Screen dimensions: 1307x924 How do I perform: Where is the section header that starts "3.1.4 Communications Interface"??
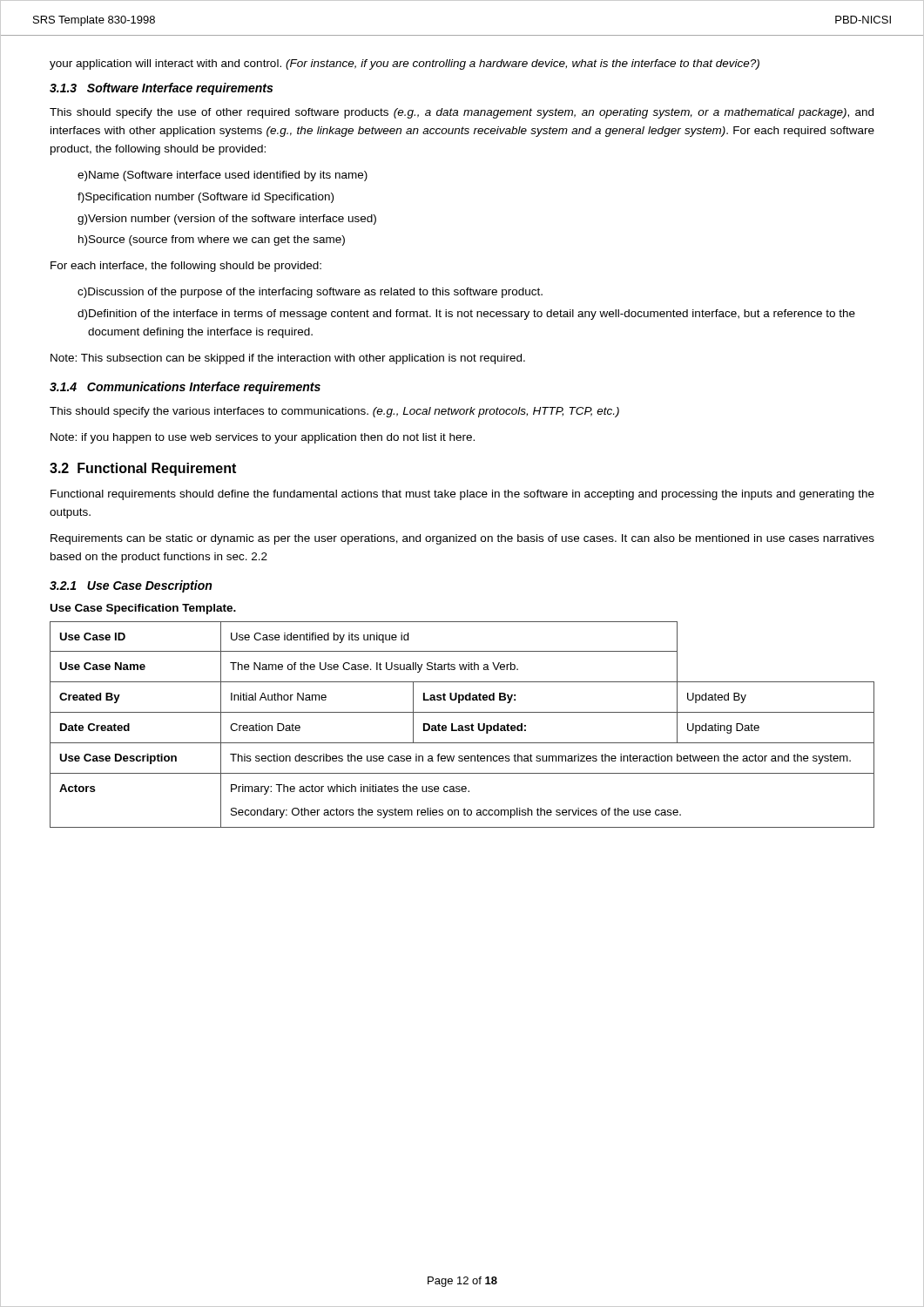[185, 387]
